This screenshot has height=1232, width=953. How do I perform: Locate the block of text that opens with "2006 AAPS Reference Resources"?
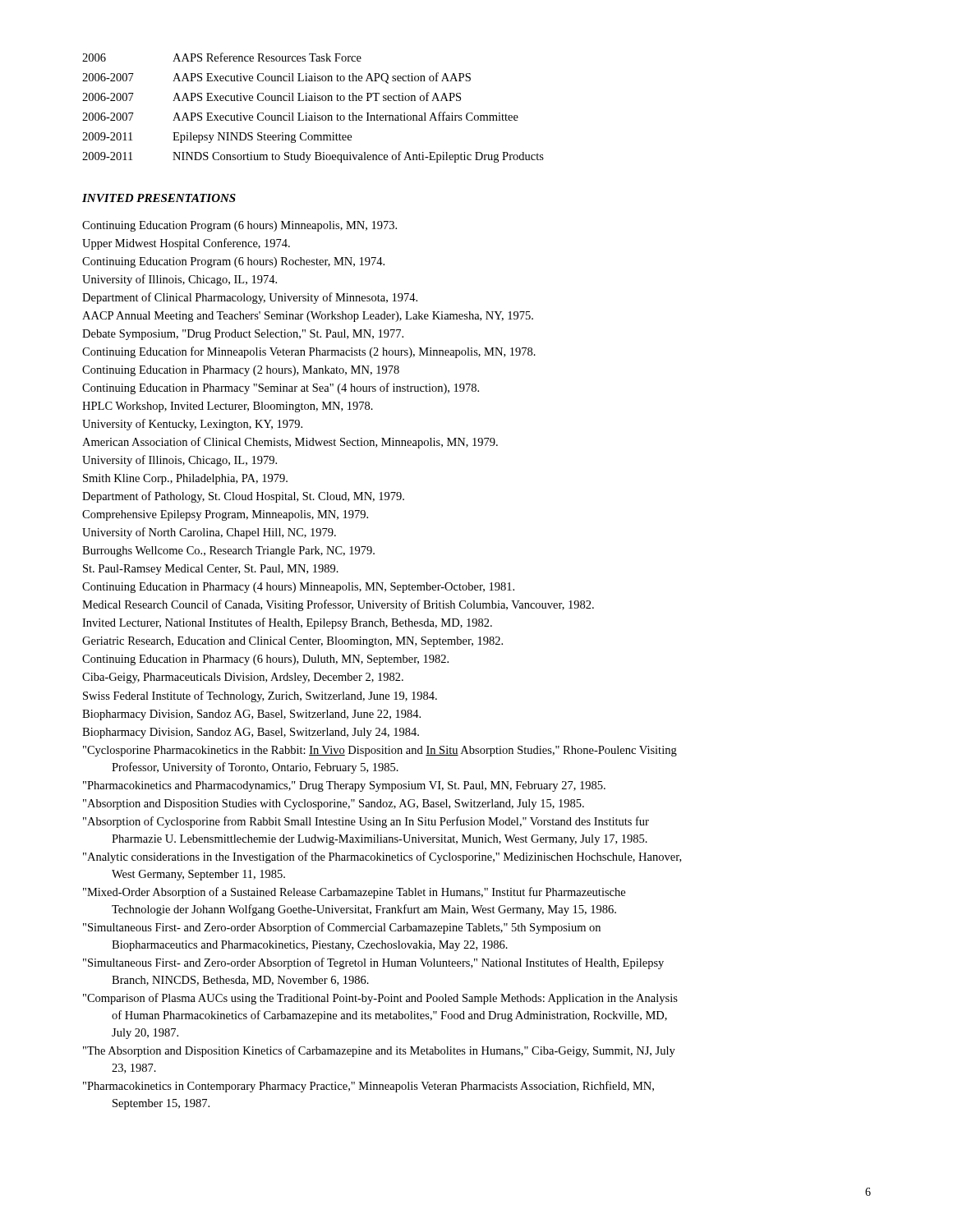[222, 57]
